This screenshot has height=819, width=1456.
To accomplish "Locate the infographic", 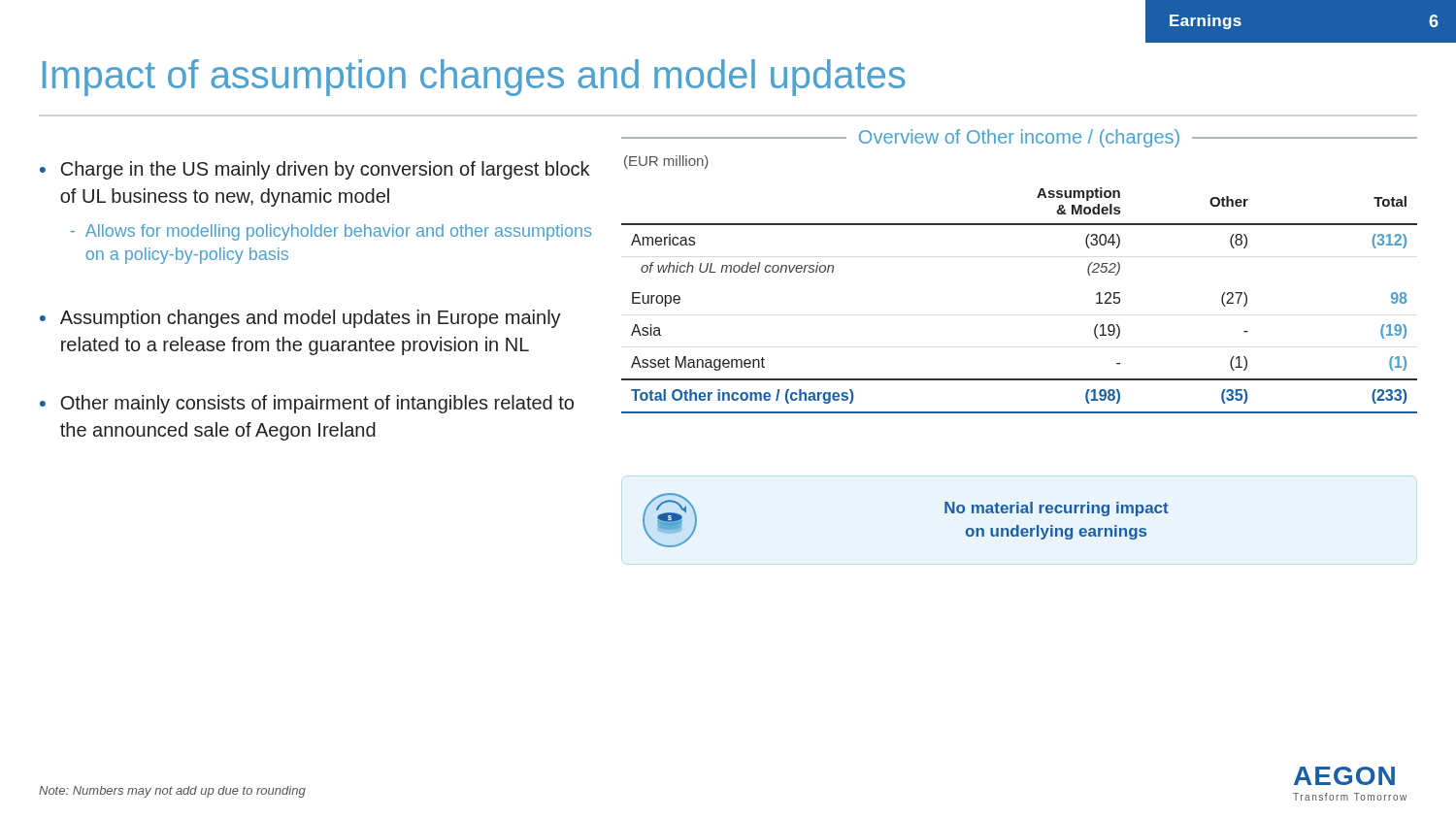I will pos(1019,520).
